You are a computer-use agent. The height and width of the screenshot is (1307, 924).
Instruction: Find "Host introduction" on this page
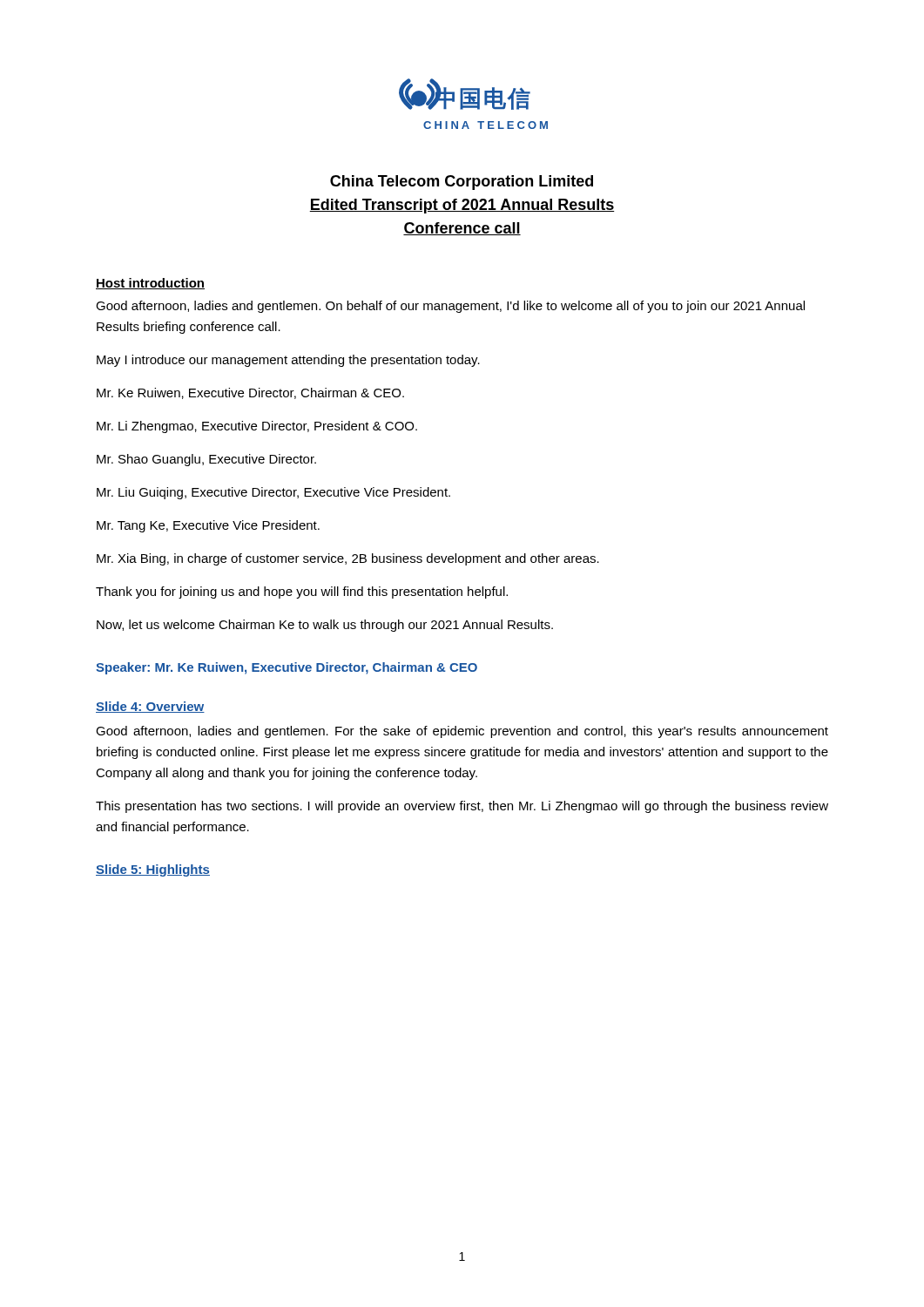150,283
